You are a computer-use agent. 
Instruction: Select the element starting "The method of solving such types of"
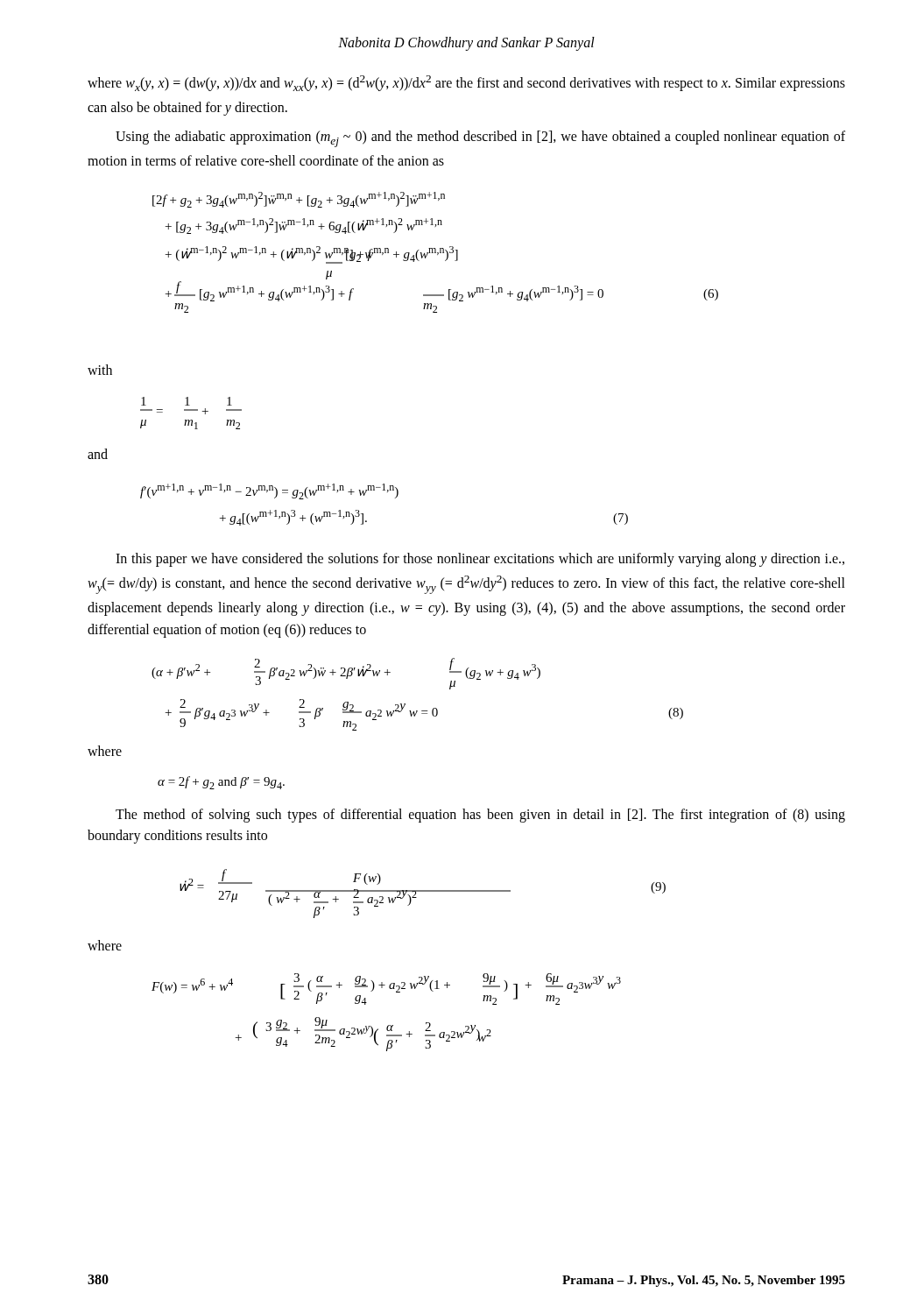click(x=466, y=825)
